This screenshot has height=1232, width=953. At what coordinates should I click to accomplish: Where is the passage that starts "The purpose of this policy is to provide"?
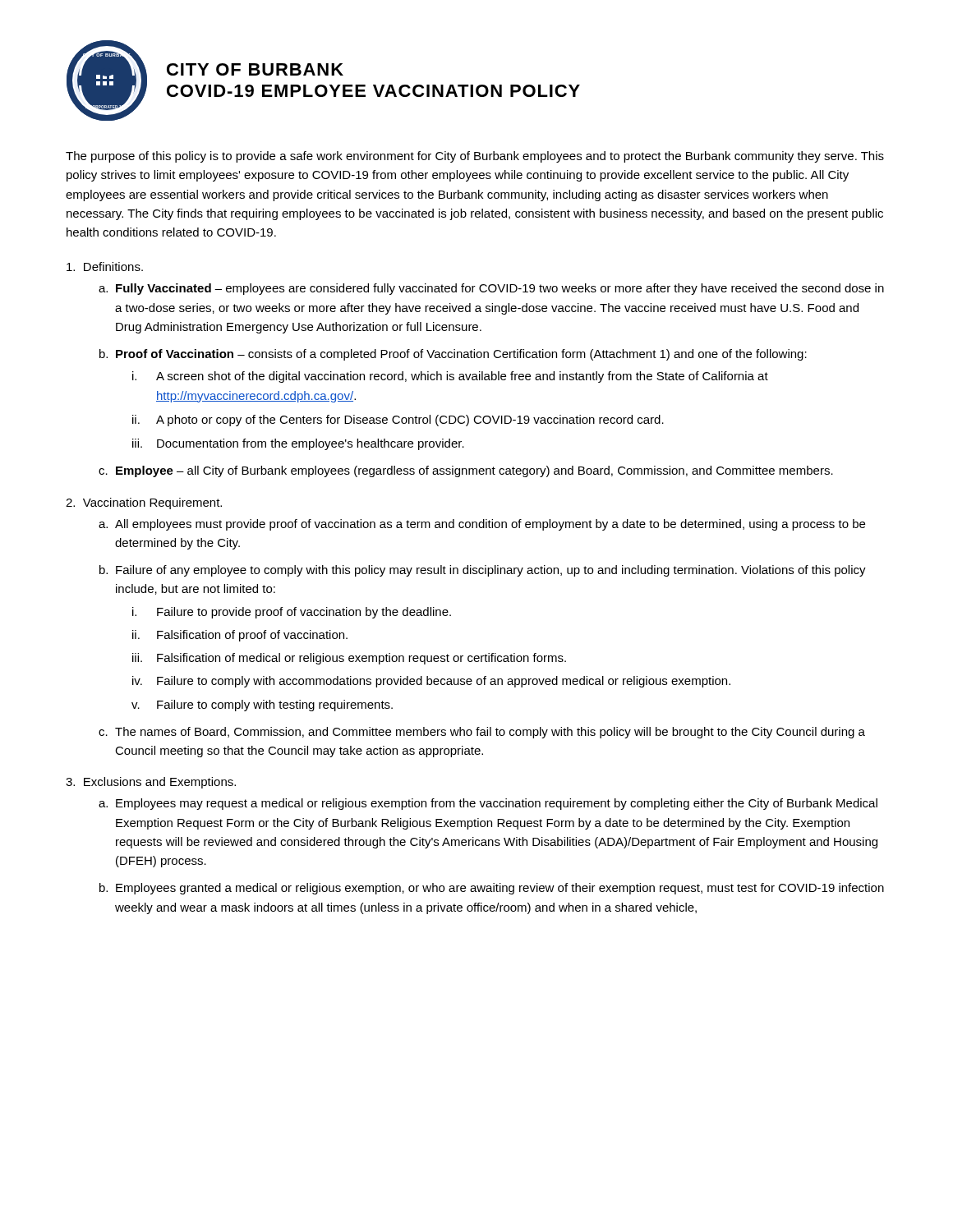tap(475, 194)
